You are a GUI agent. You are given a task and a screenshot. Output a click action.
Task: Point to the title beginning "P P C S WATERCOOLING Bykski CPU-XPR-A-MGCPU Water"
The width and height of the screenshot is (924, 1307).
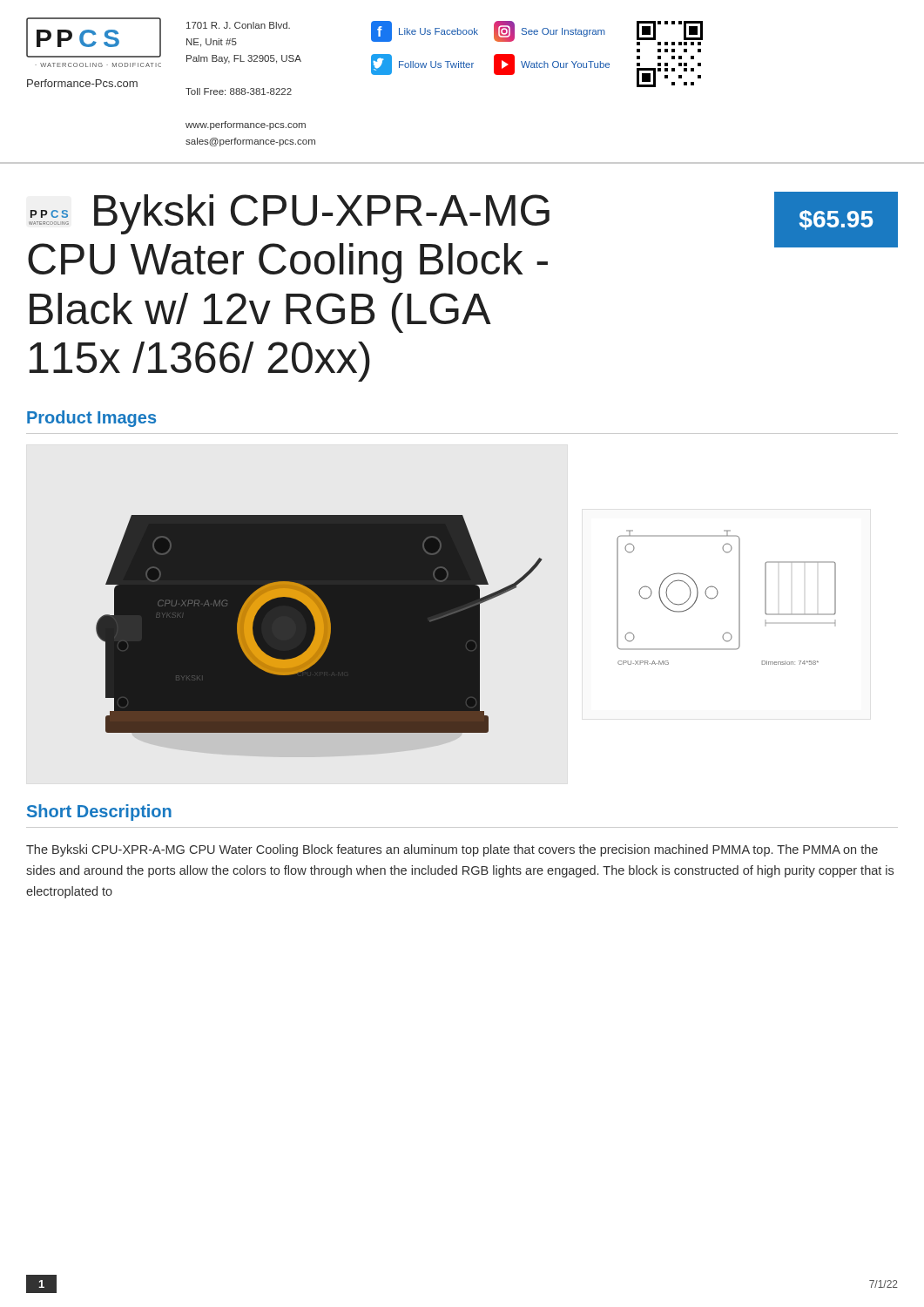pyautogui.click(x=289, y=284)
